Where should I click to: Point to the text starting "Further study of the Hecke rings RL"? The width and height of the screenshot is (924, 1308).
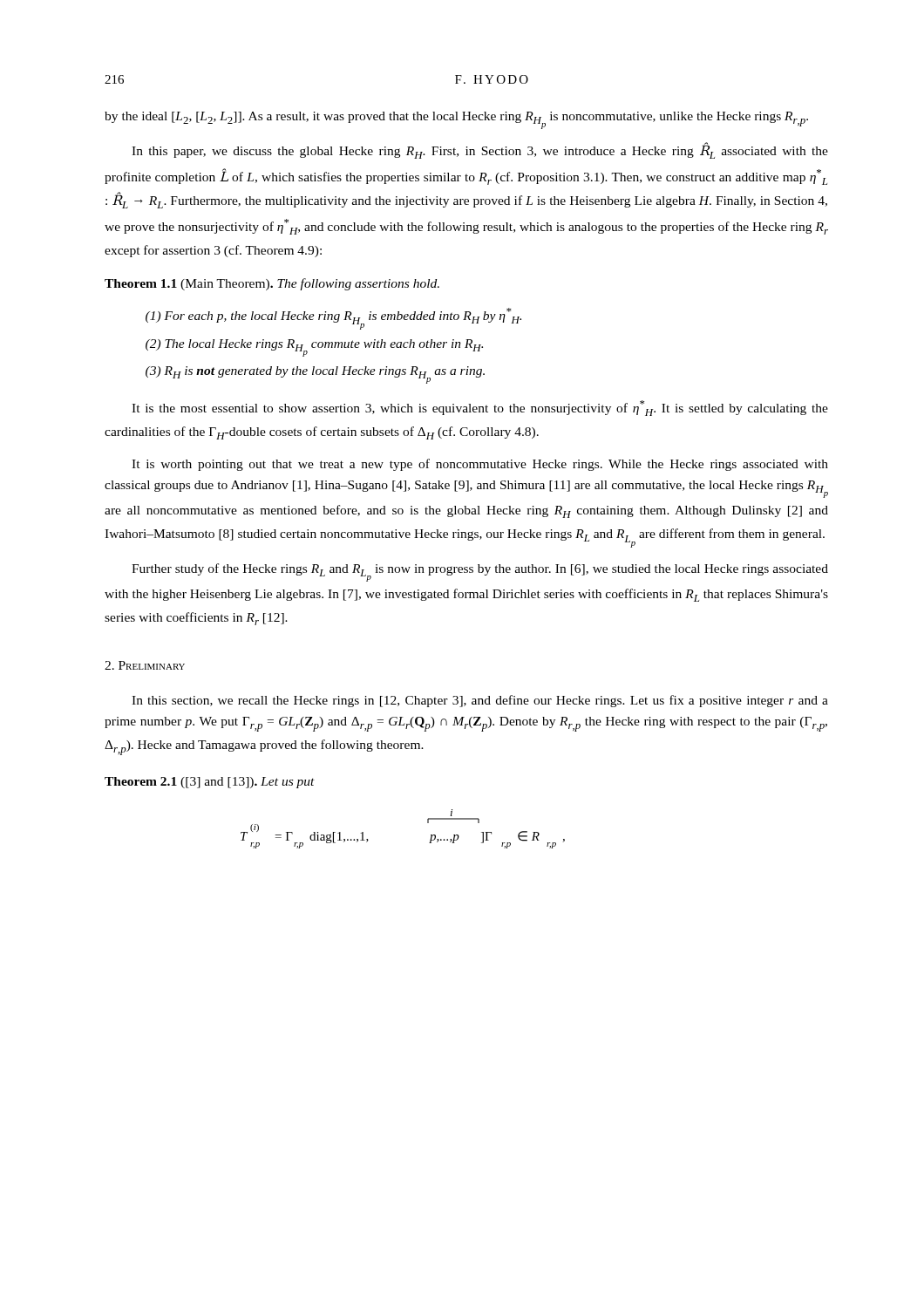click(466, 594)
